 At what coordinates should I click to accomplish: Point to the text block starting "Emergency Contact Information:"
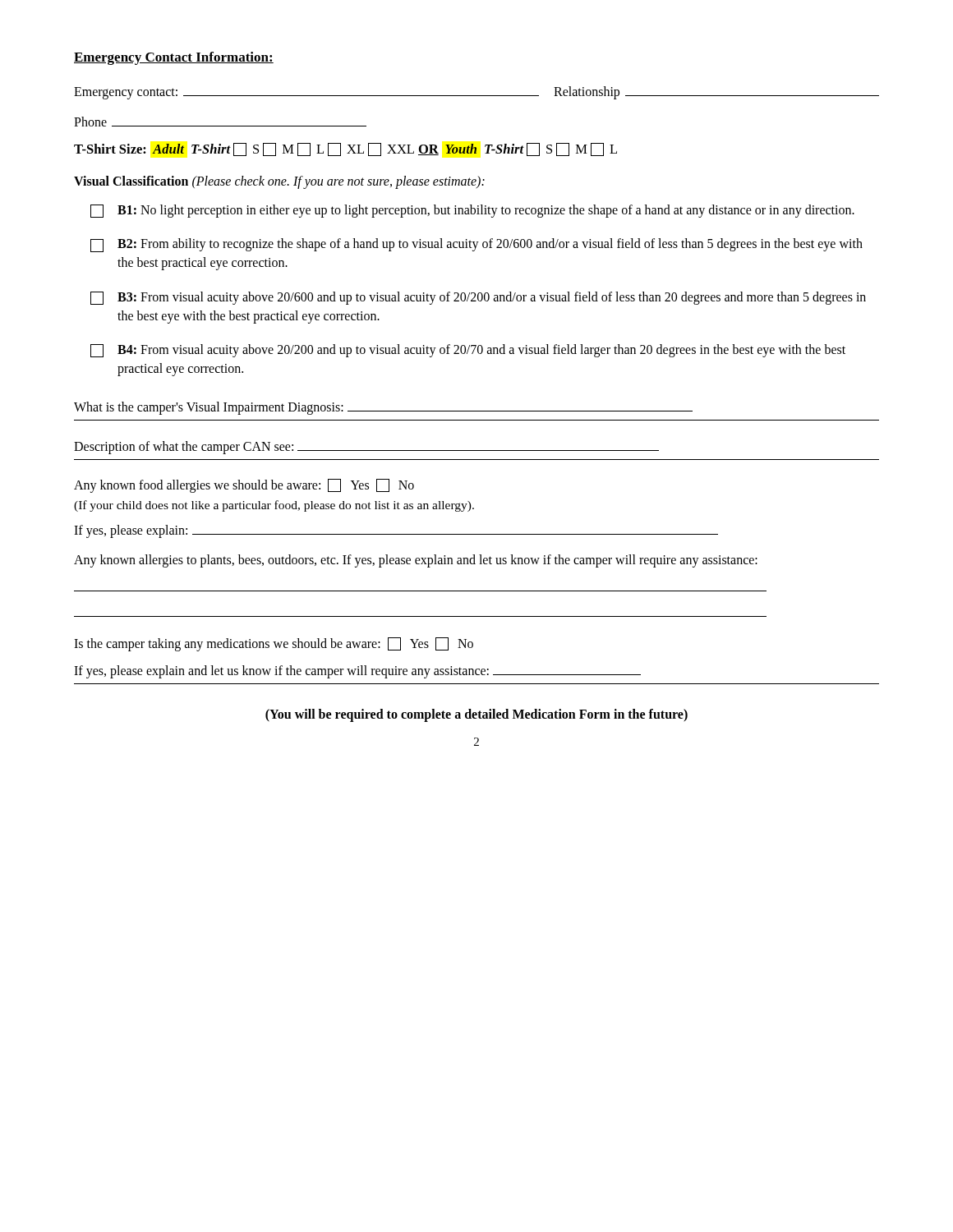click(174, 57)
